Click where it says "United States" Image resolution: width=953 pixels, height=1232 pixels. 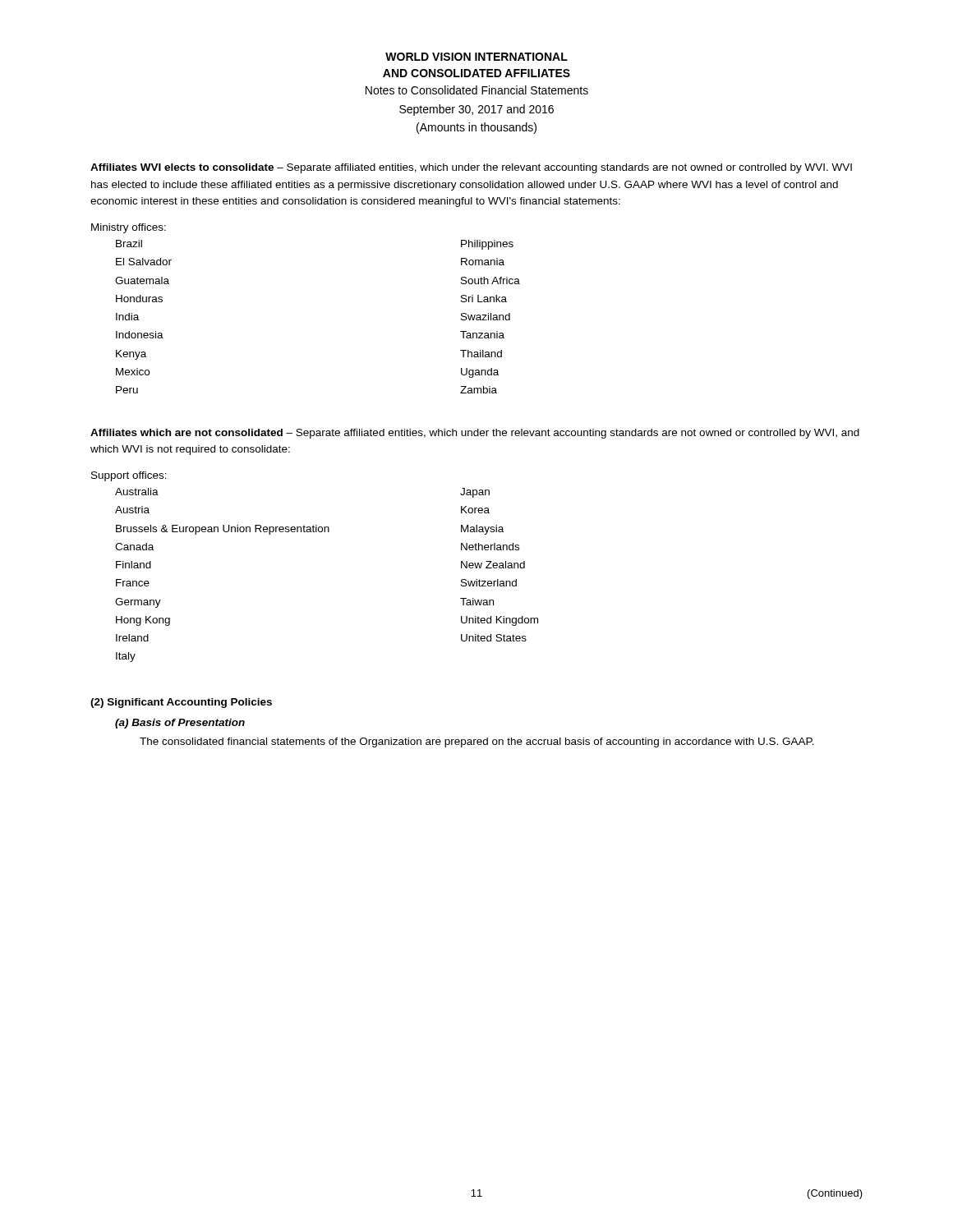coord(493,638)
